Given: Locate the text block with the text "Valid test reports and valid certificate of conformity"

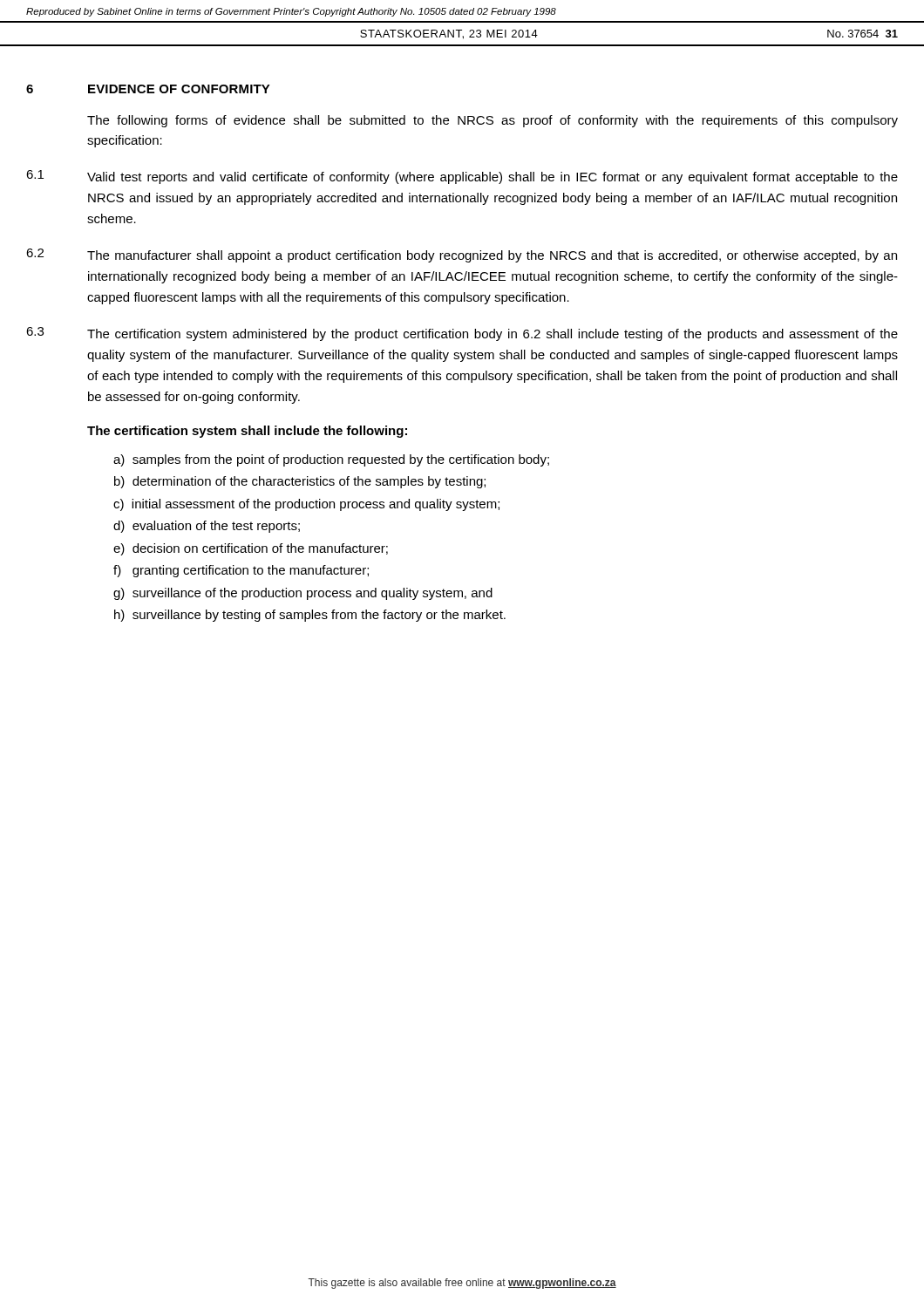Looking at the screenshot, I should [x=492, y=197].
